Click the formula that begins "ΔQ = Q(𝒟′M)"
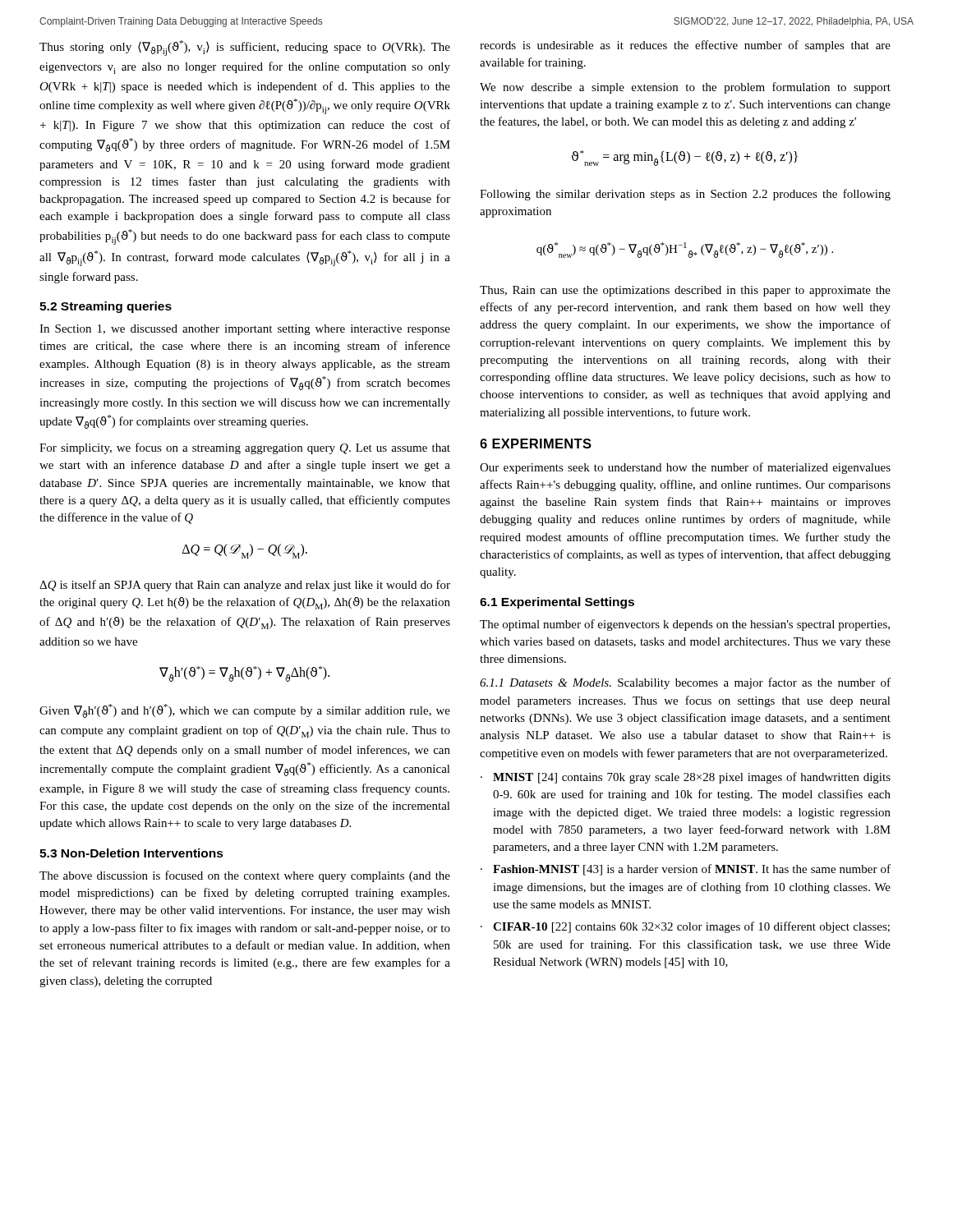The width and height of the screenshot is (953, 1232). click(245, 549)
